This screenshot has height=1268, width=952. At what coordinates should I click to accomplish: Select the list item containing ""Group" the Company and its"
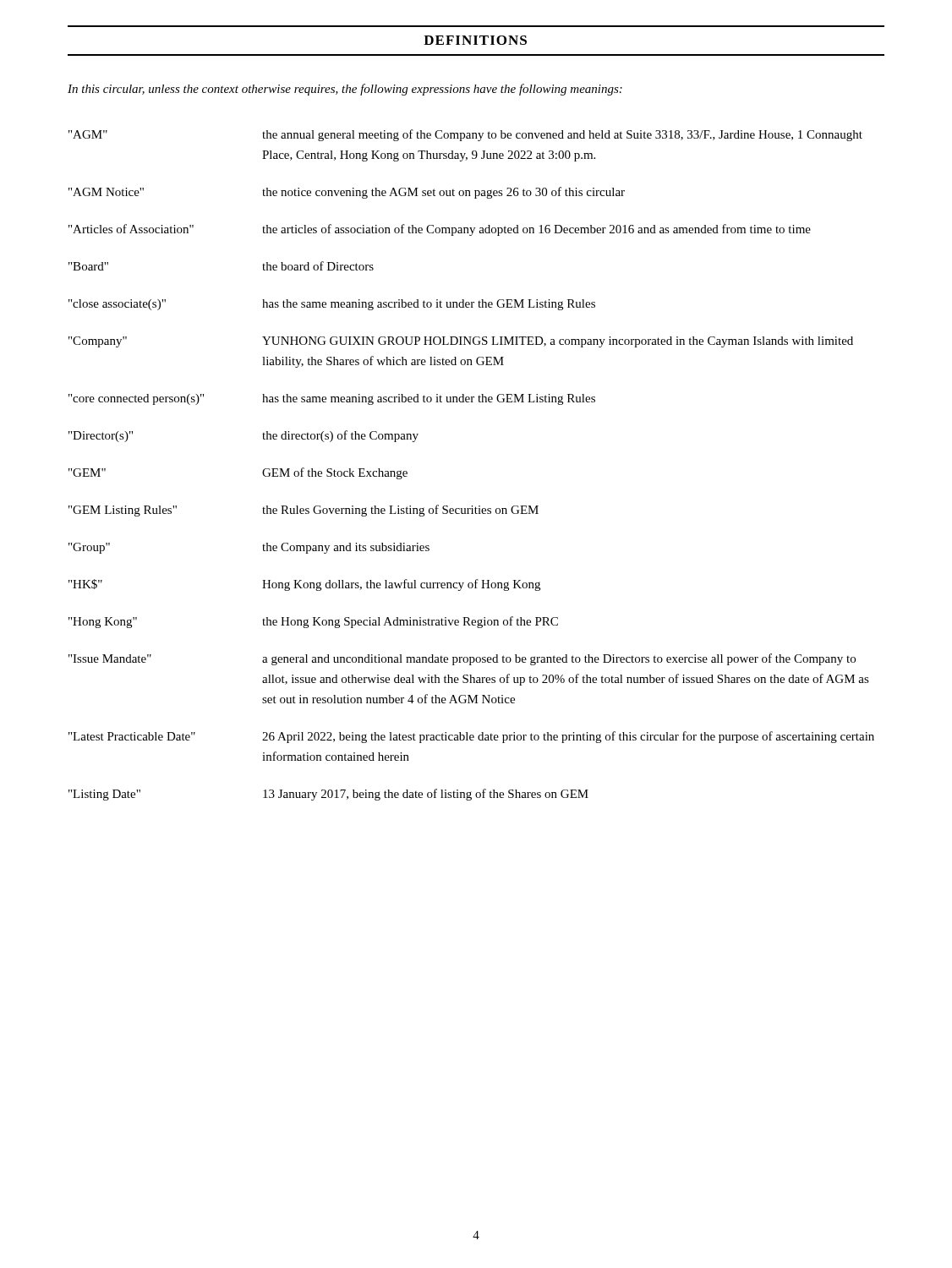(x=87, y=548)
